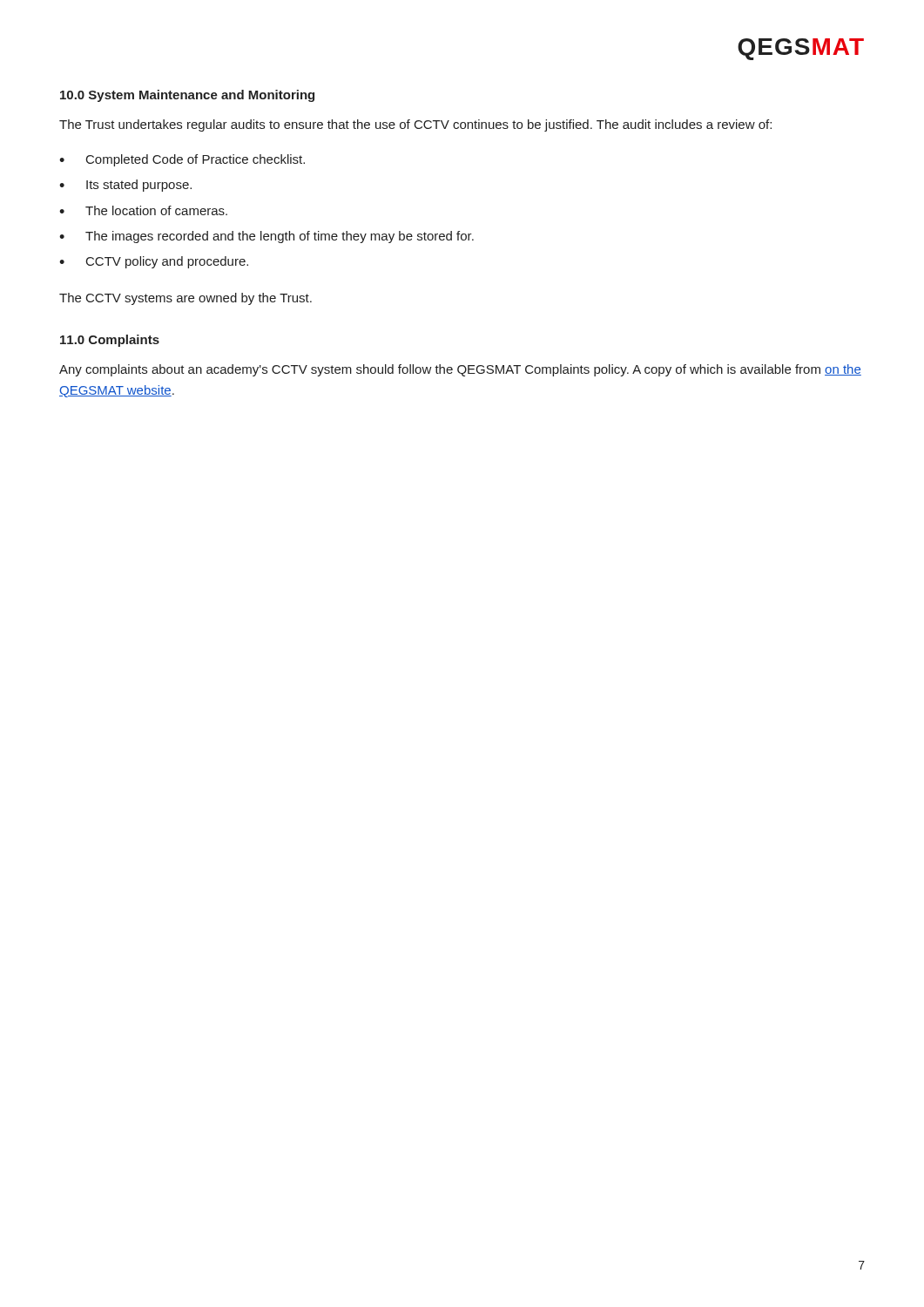Click on the logo
The image size is (924, 1307).
pos(801,47)
